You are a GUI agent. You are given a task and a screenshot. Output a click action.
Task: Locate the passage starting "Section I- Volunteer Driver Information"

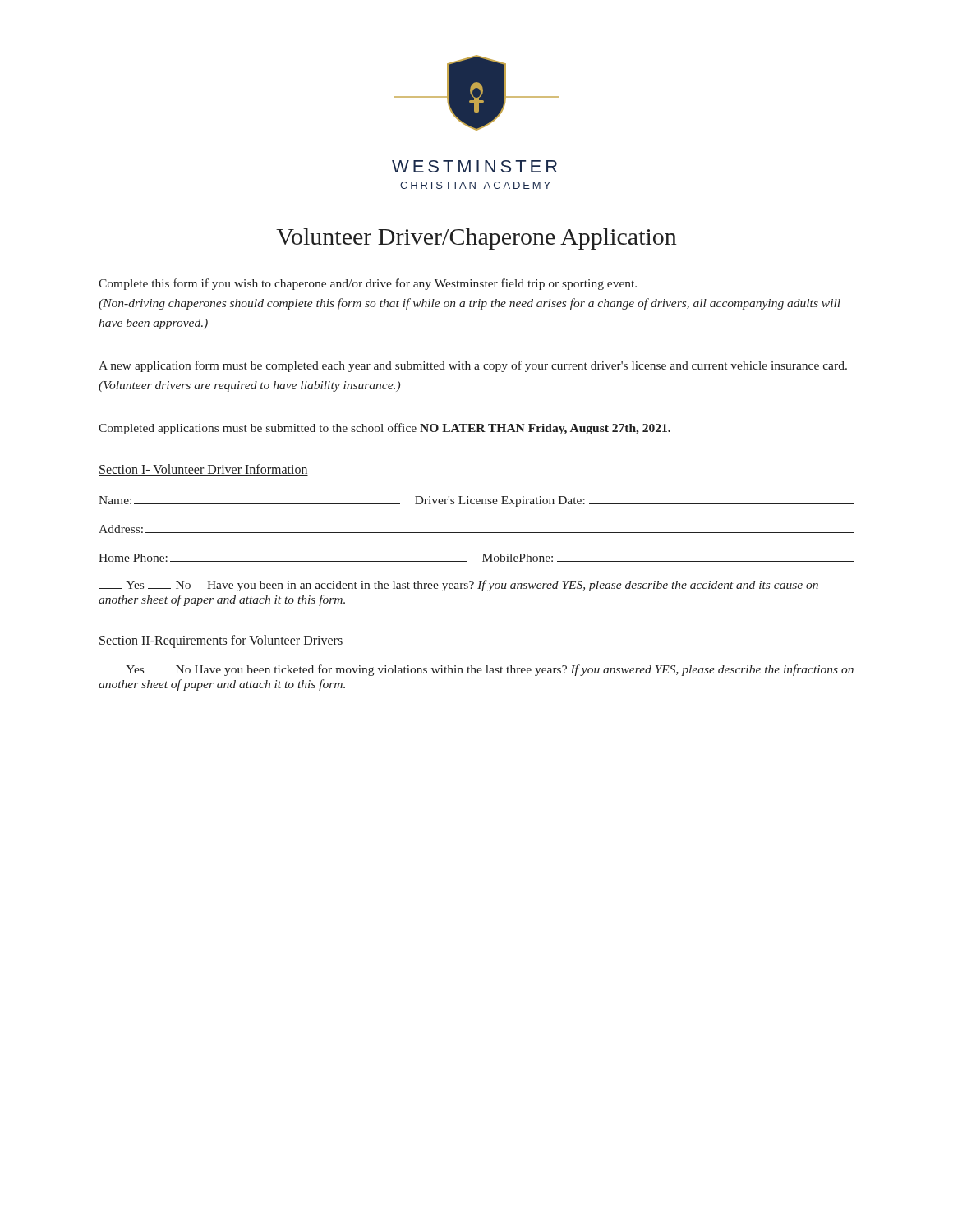click(203, 469)
